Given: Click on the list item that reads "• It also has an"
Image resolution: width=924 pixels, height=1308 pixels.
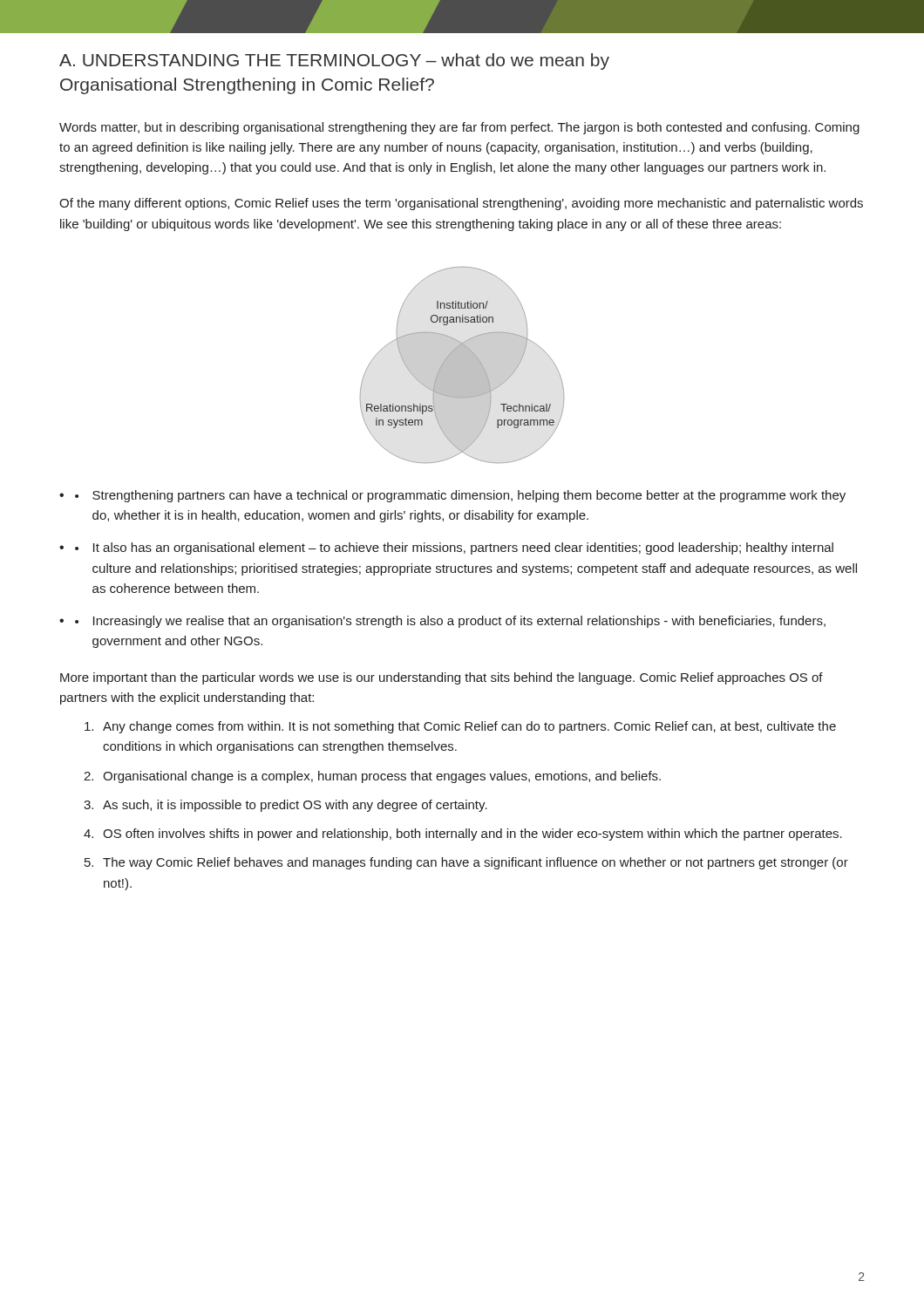Looking at the screenshot, I should [470, 568].
